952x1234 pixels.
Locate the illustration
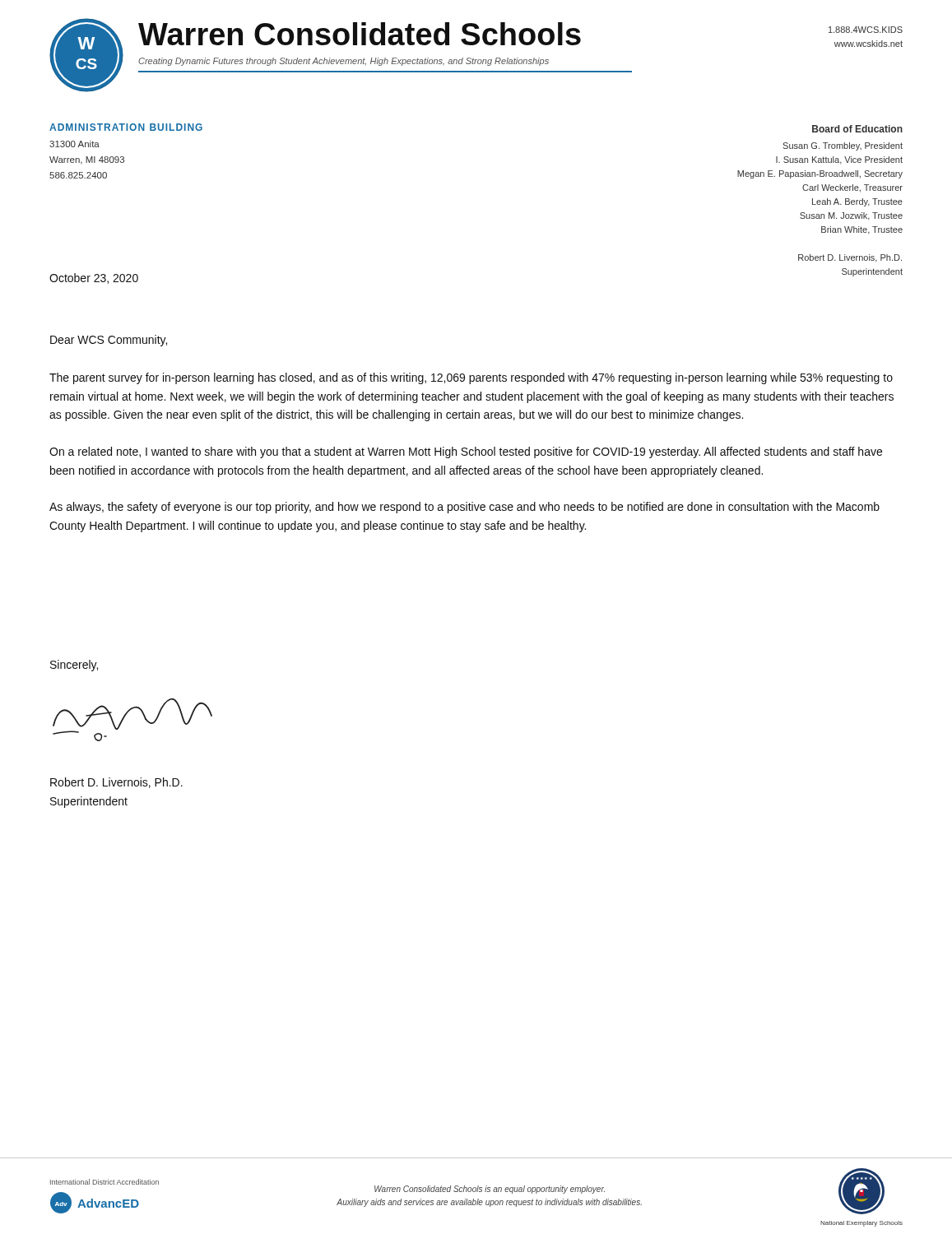[144, 717]
